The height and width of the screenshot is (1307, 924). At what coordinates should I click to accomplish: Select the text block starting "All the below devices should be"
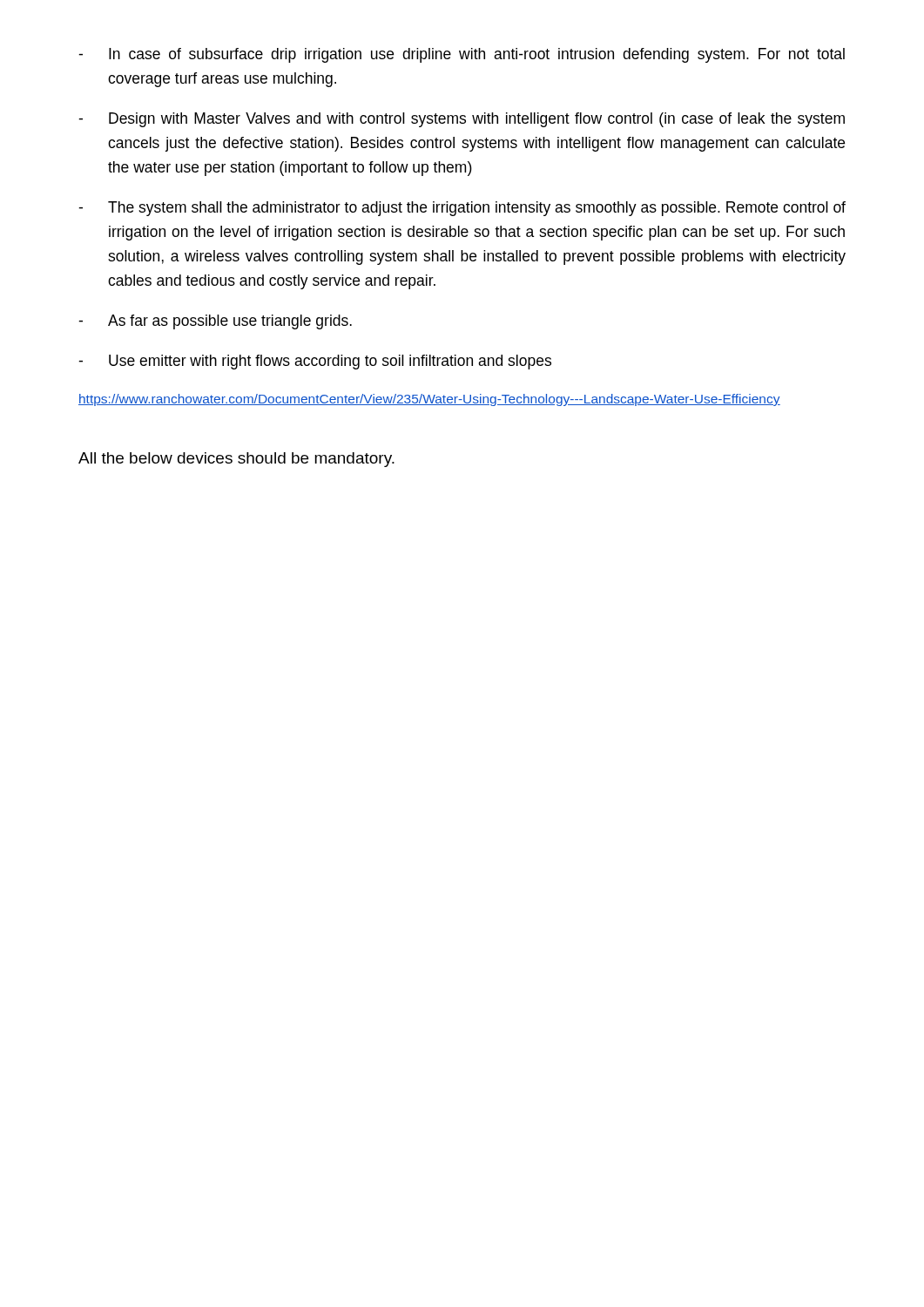click(237, 458)
